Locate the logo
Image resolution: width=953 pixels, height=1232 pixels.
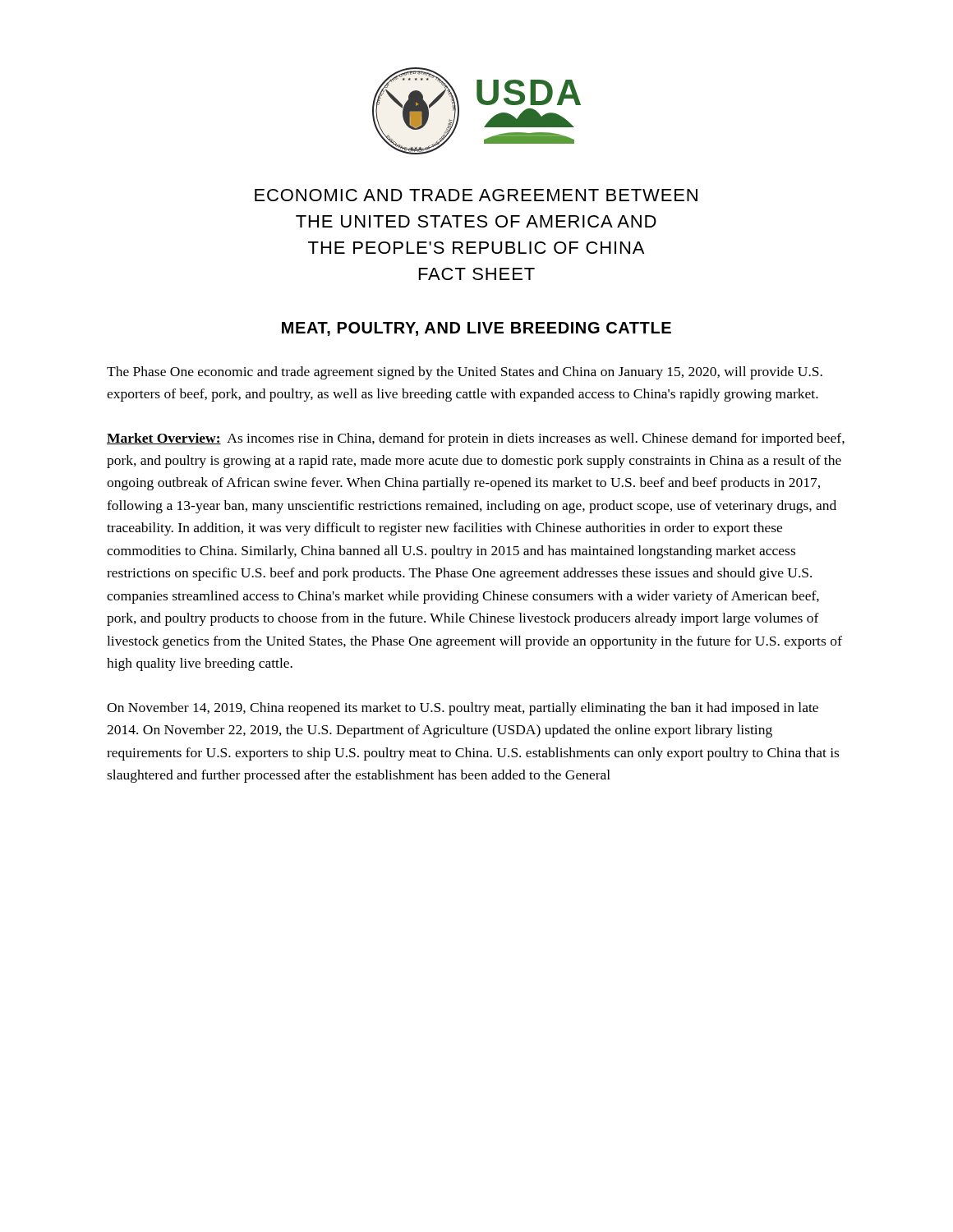click(476, 111)
